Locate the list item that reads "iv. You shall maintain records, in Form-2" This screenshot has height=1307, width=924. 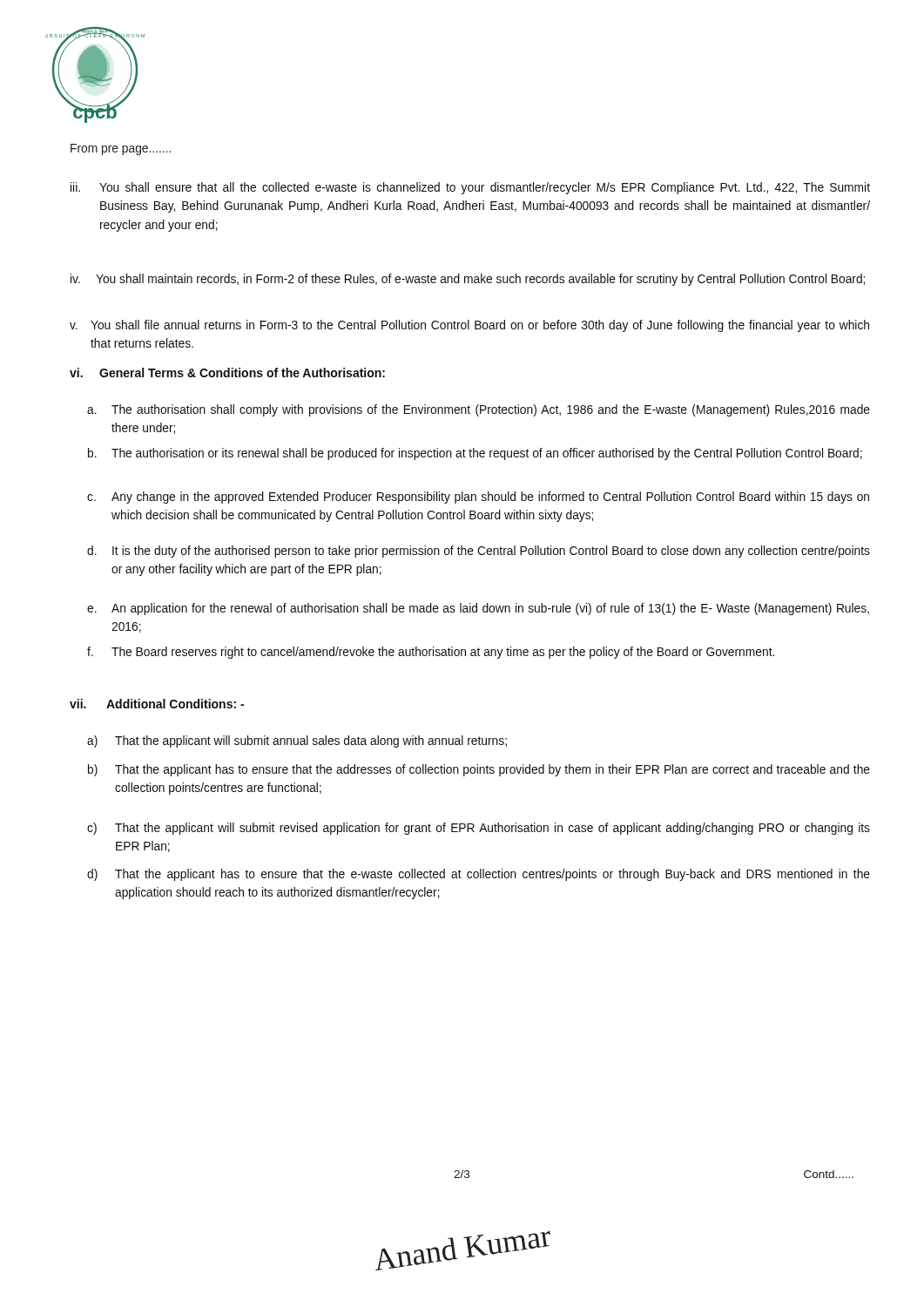click(x=470, y=279)
